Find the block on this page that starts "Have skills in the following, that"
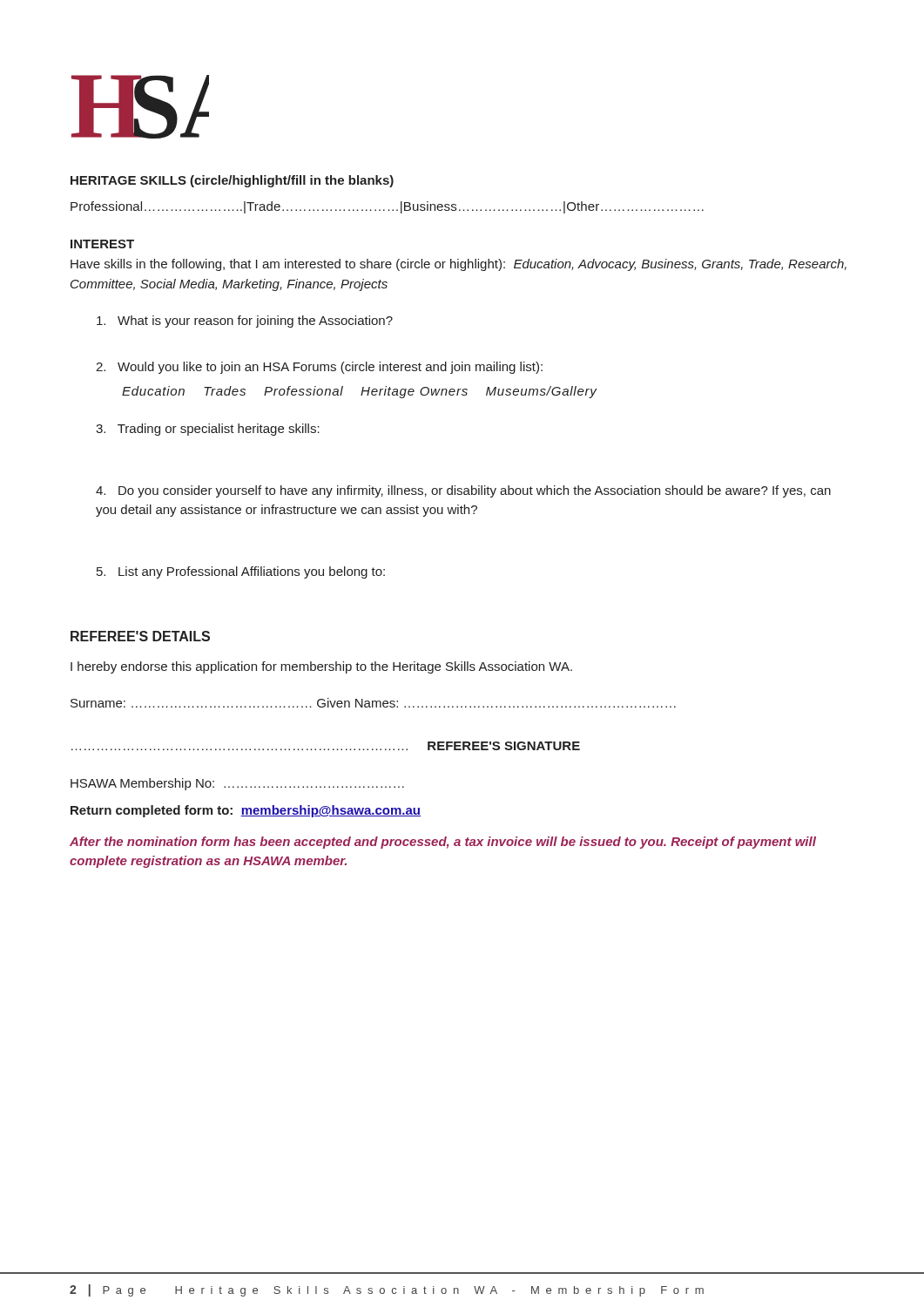The image size is (924, 1307). pos(459,273)
